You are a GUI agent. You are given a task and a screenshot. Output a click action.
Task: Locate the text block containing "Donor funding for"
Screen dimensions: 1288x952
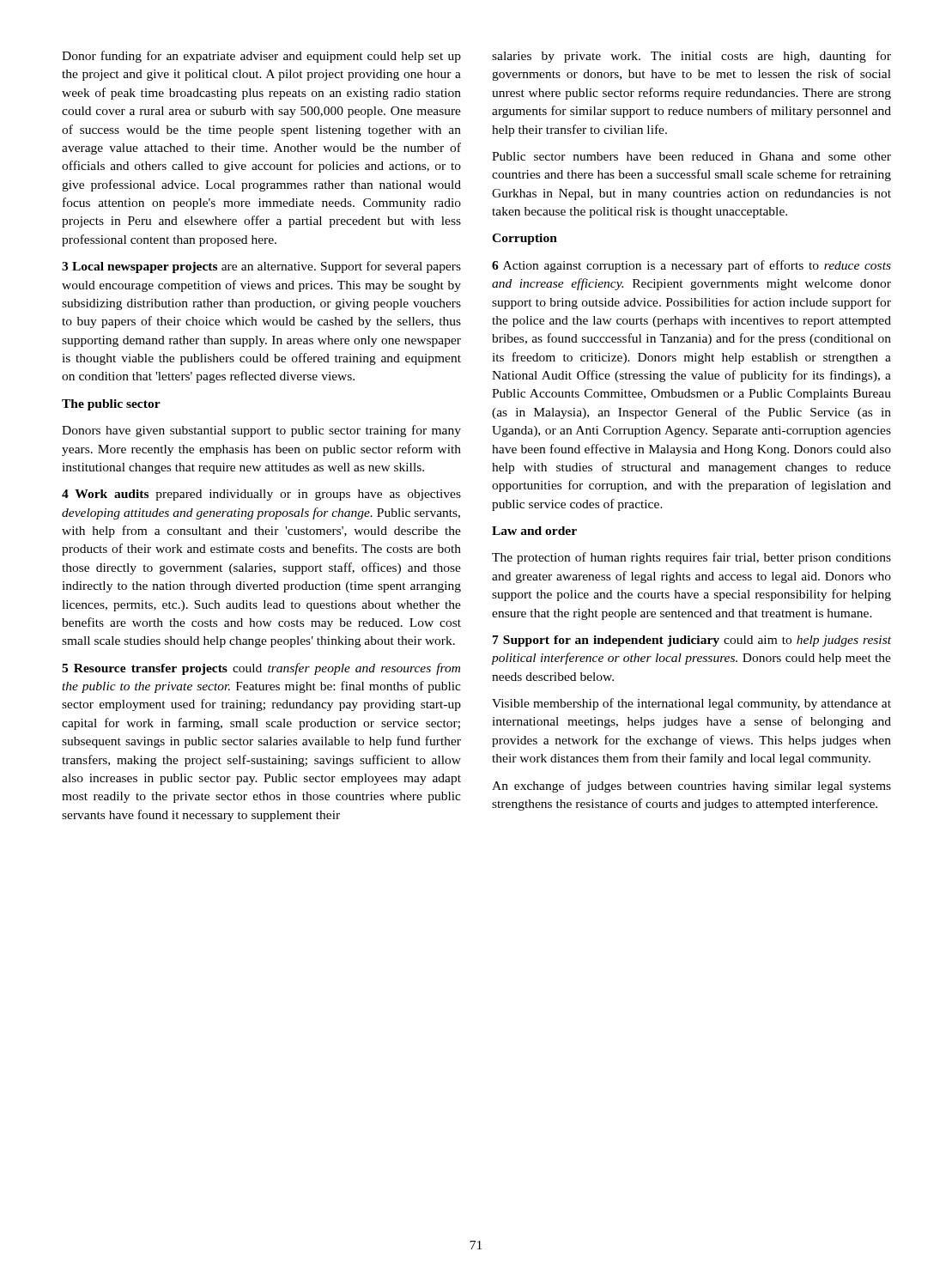[x=261, y=147]
